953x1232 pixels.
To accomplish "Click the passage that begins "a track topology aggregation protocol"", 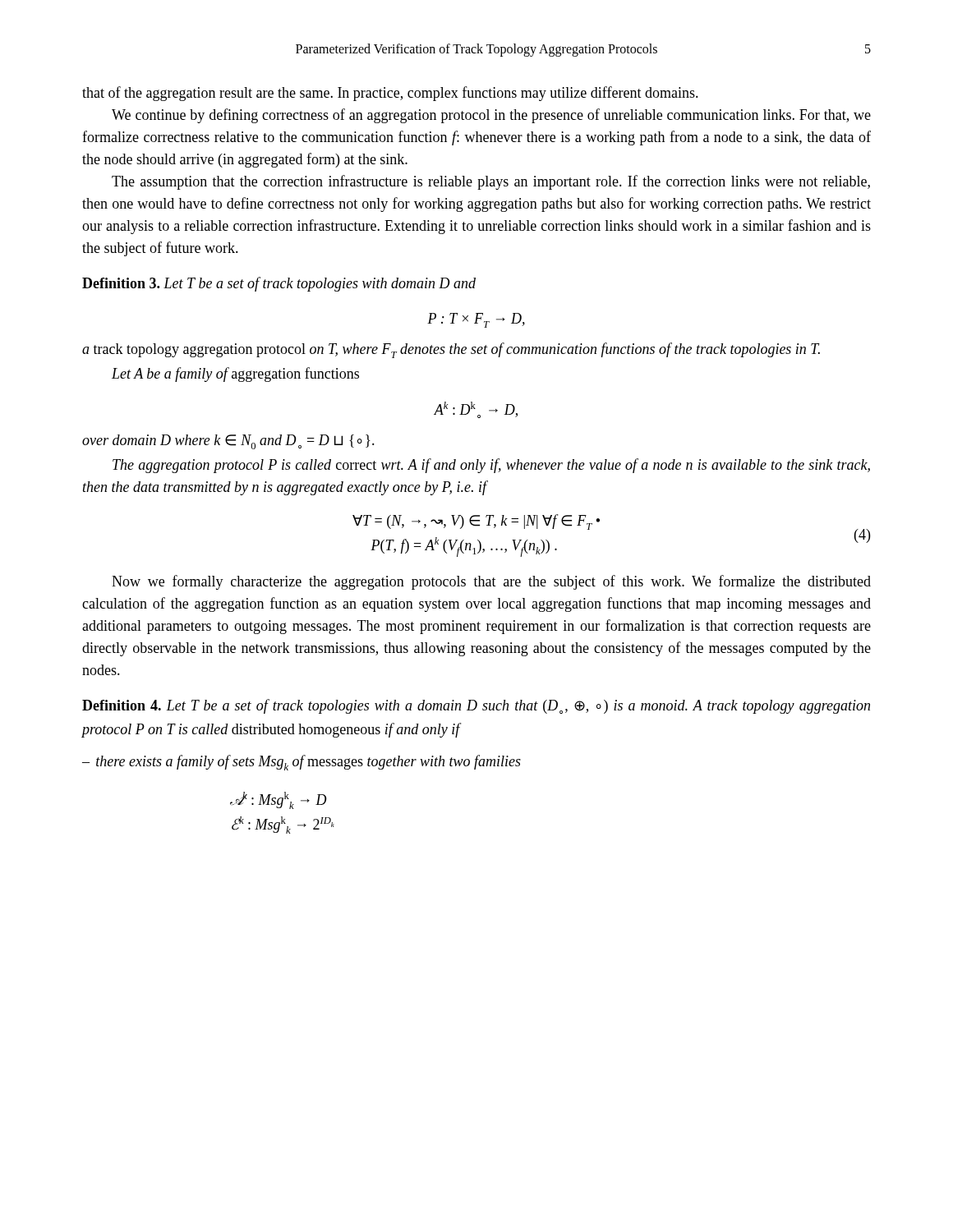I will tap(452, 351).
